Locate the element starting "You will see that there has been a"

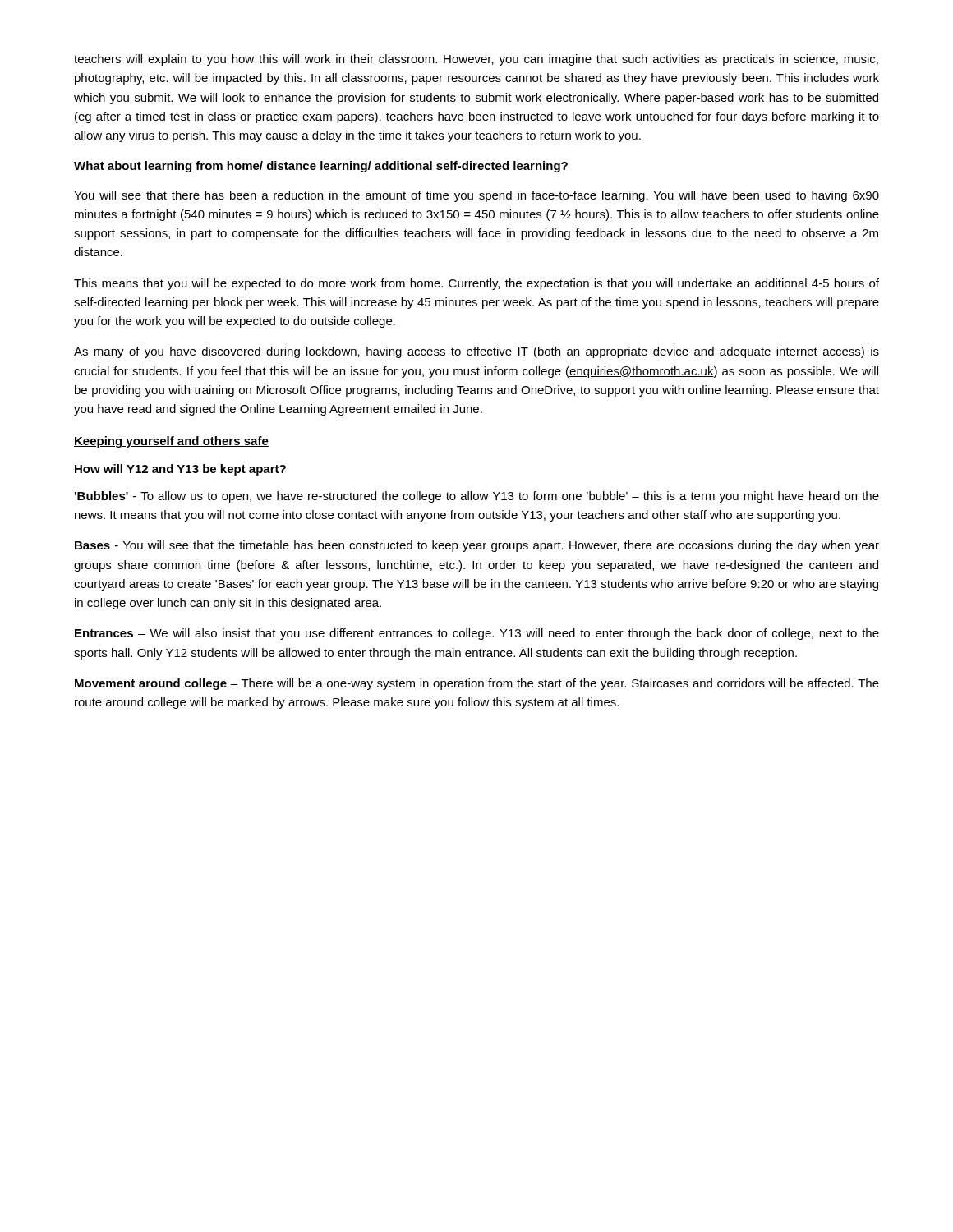pyautogui.click(x=476, y=223)
